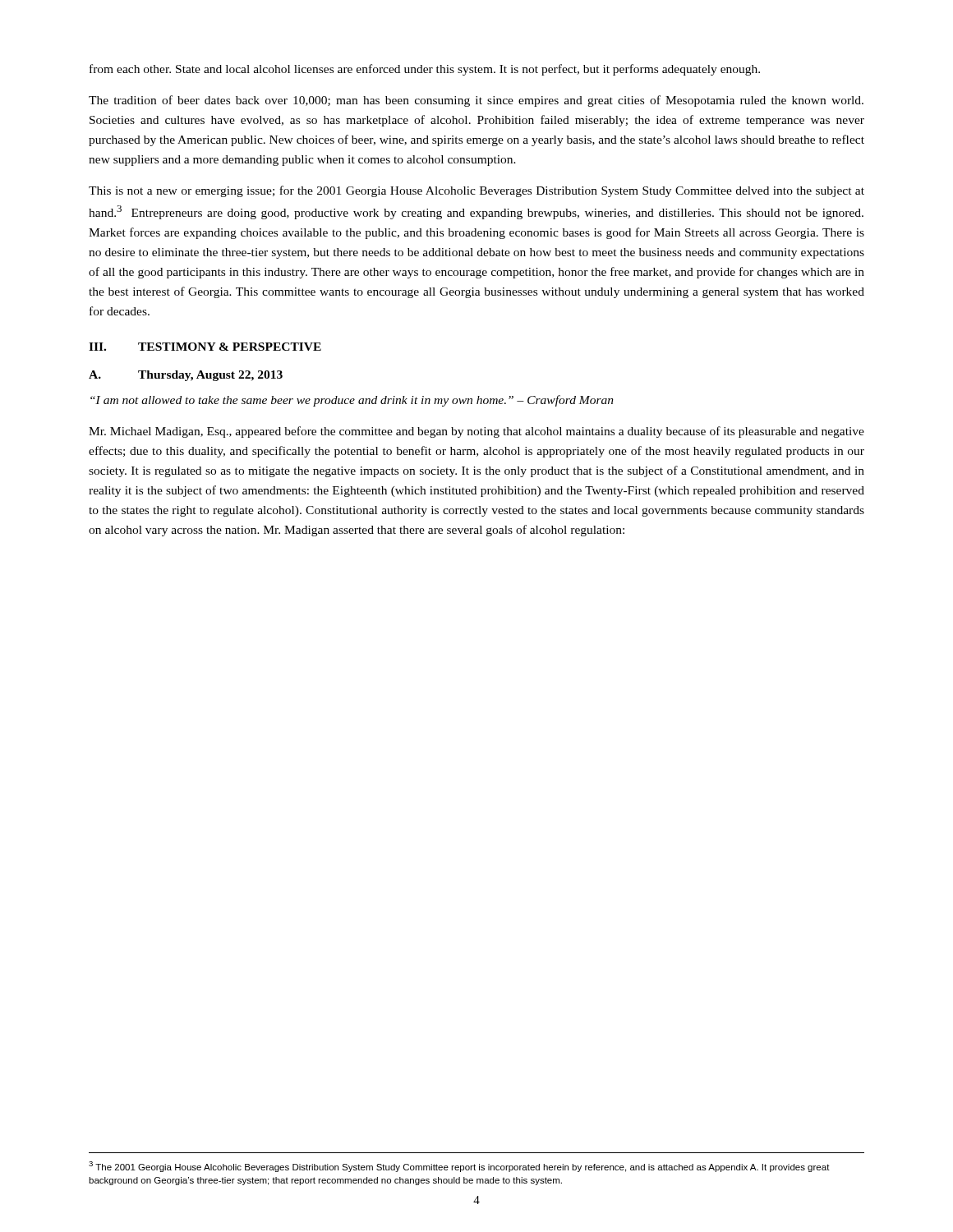Click on the text block containing "“I am not"
953x1232 pixels.
(351, 400)
